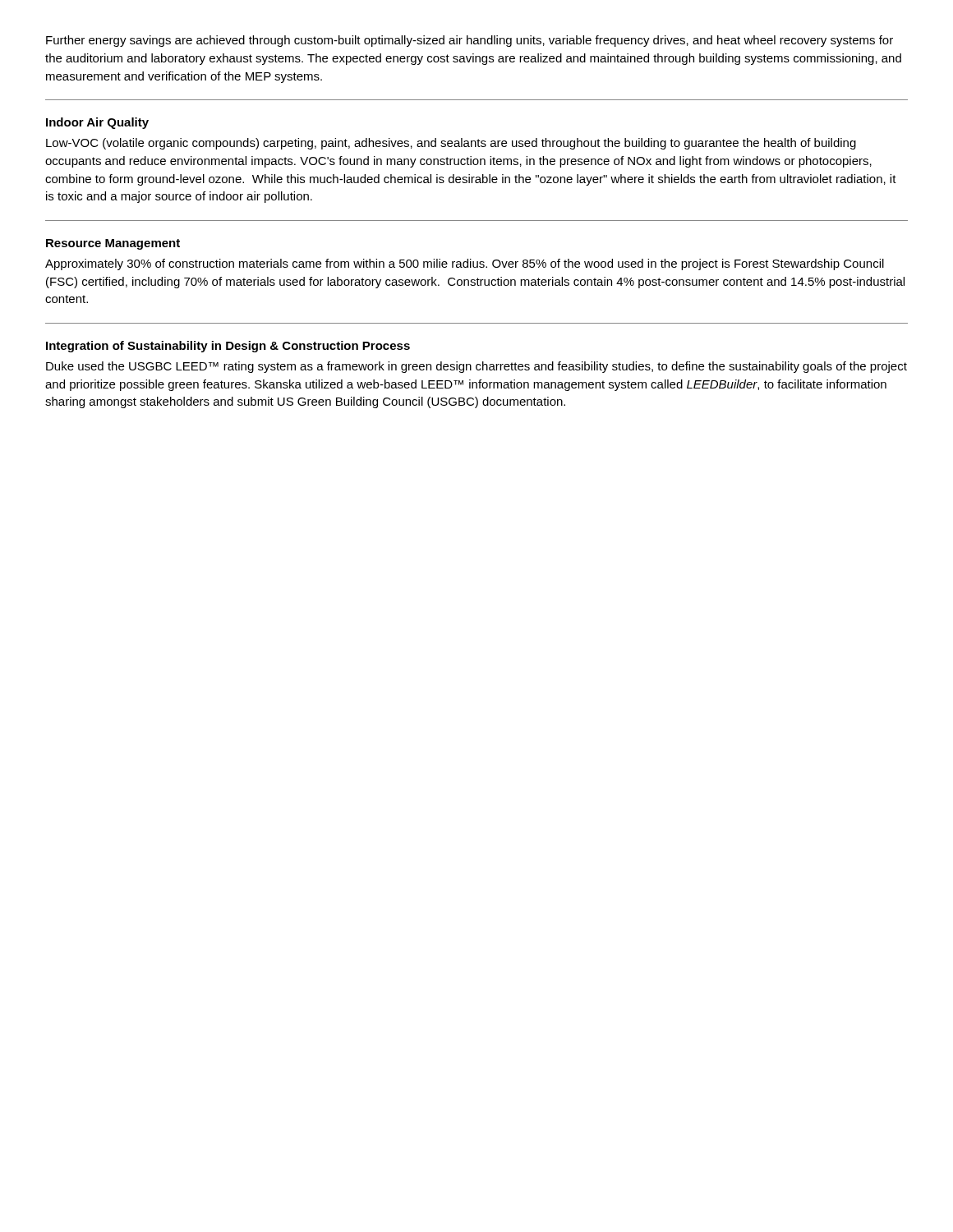Point to "Indoor Air Quality"
Viewport: 953px width, 1232px height.
pyautogui.click(x=97, y=122)
